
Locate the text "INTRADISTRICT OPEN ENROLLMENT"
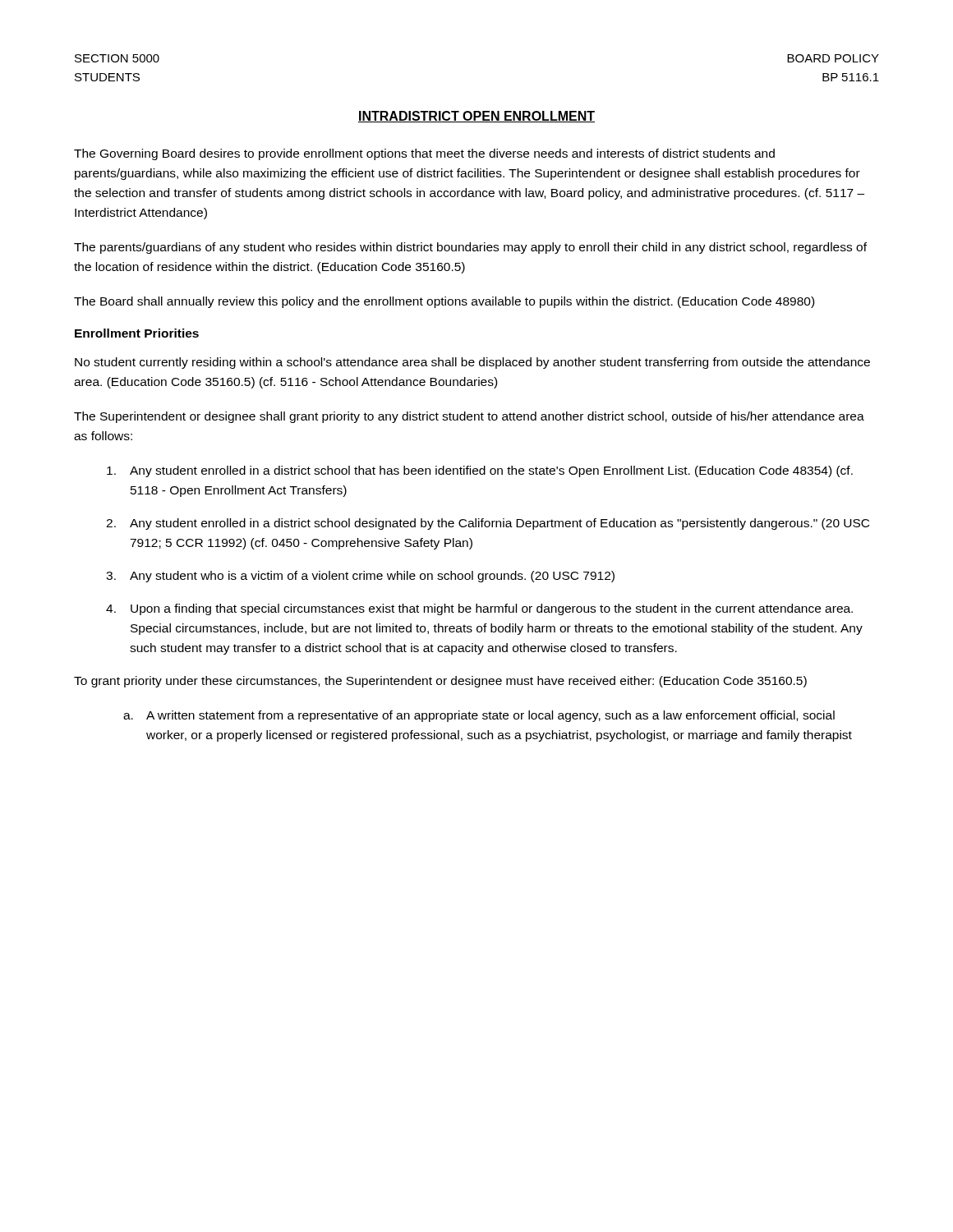pyautogui.click(x=476, y=116)
